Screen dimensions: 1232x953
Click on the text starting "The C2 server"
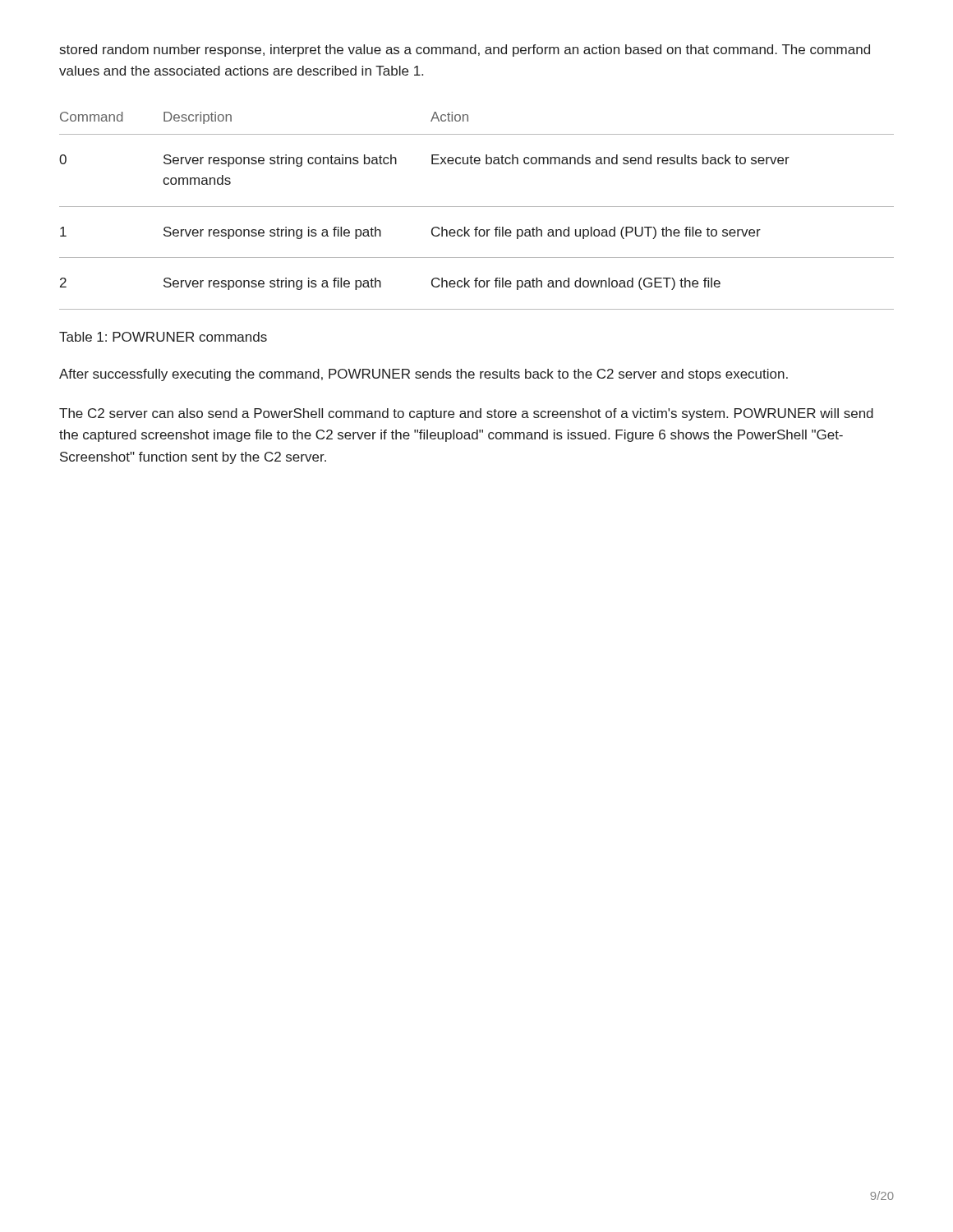[x=466, y=435]
